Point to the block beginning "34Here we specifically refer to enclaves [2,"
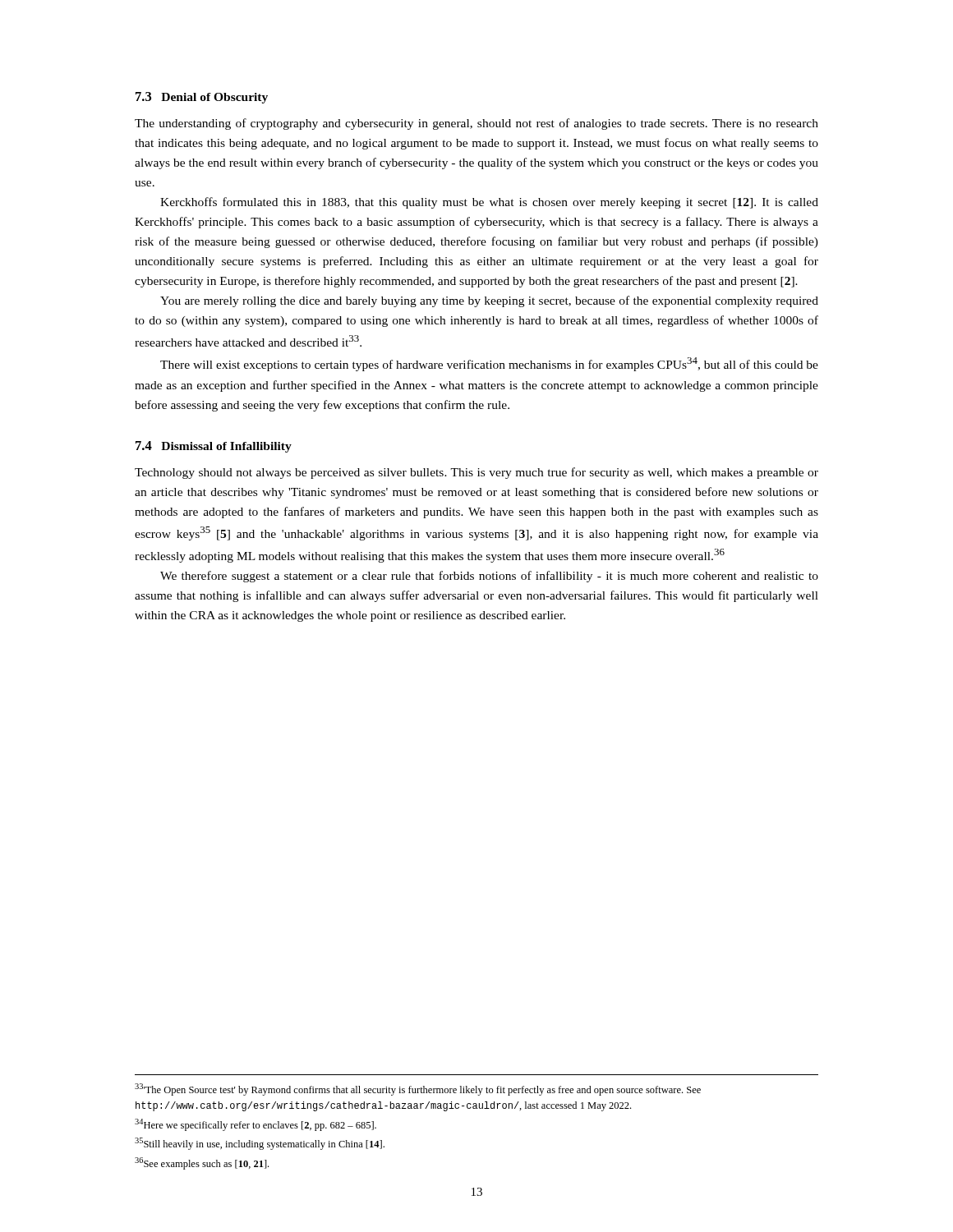Image resolution: width=953 pixels, height=1232 pixels. [x=256, y=1124]
